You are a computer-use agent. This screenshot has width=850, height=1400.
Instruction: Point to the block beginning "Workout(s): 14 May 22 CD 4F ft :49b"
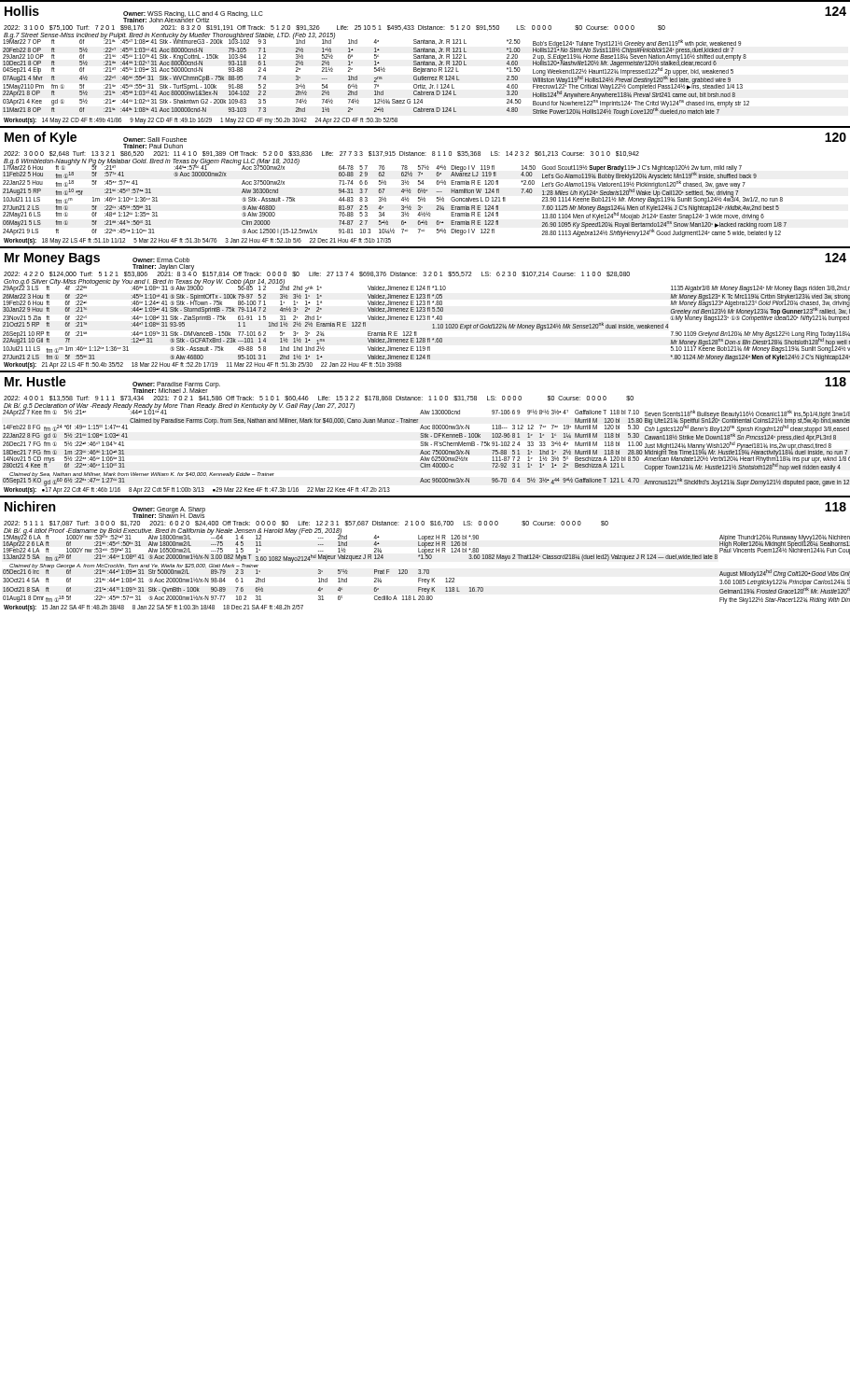(x=201, y=119)
